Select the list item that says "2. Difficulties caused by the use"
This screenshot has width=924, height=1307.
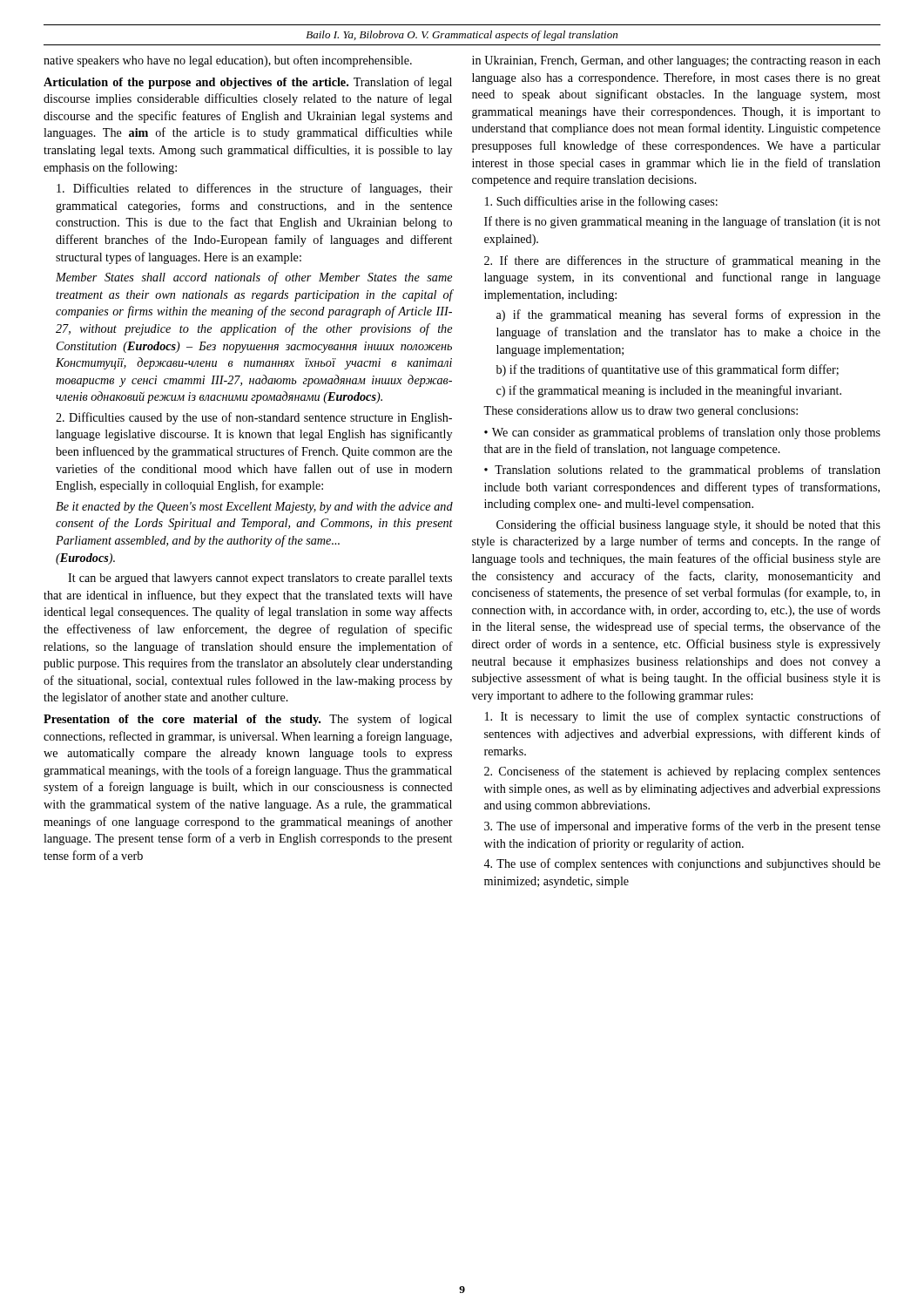tap(248, 452)
